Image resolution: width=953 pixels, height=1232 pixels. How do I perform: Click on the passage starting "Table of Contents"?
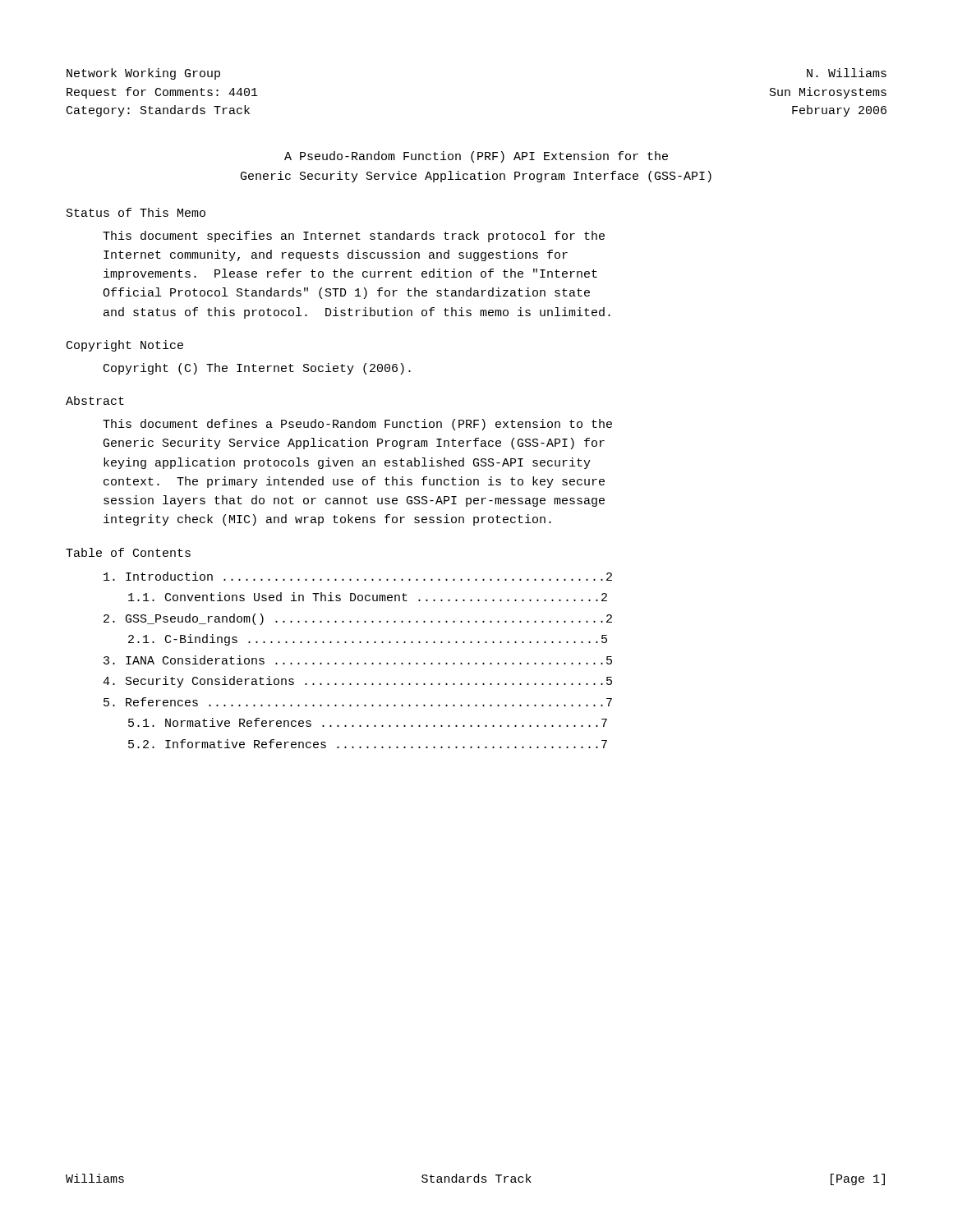129,554
